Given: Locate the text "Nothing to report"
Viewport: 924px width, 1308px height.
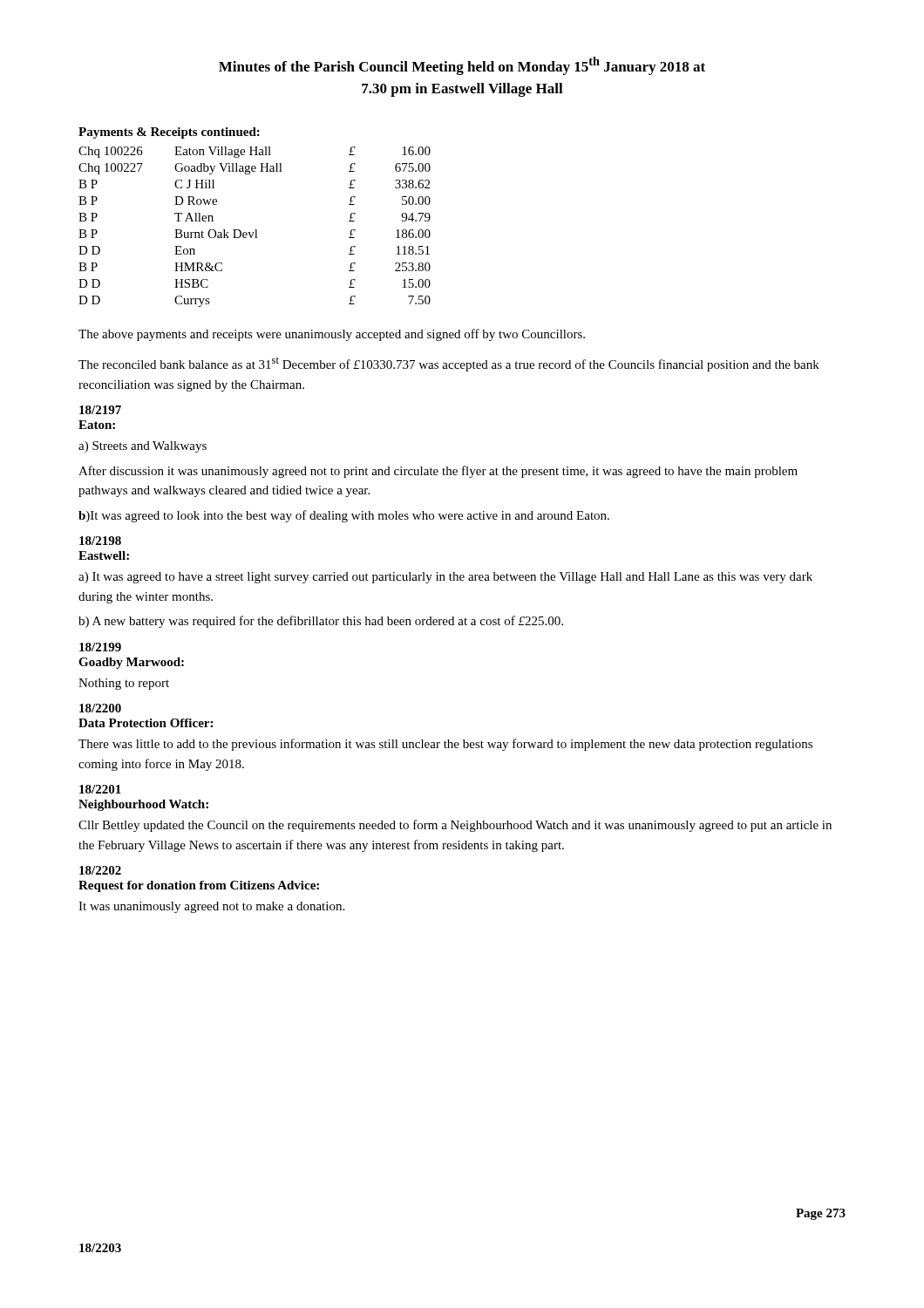Looking at the screenshot, I should [124, 682].
